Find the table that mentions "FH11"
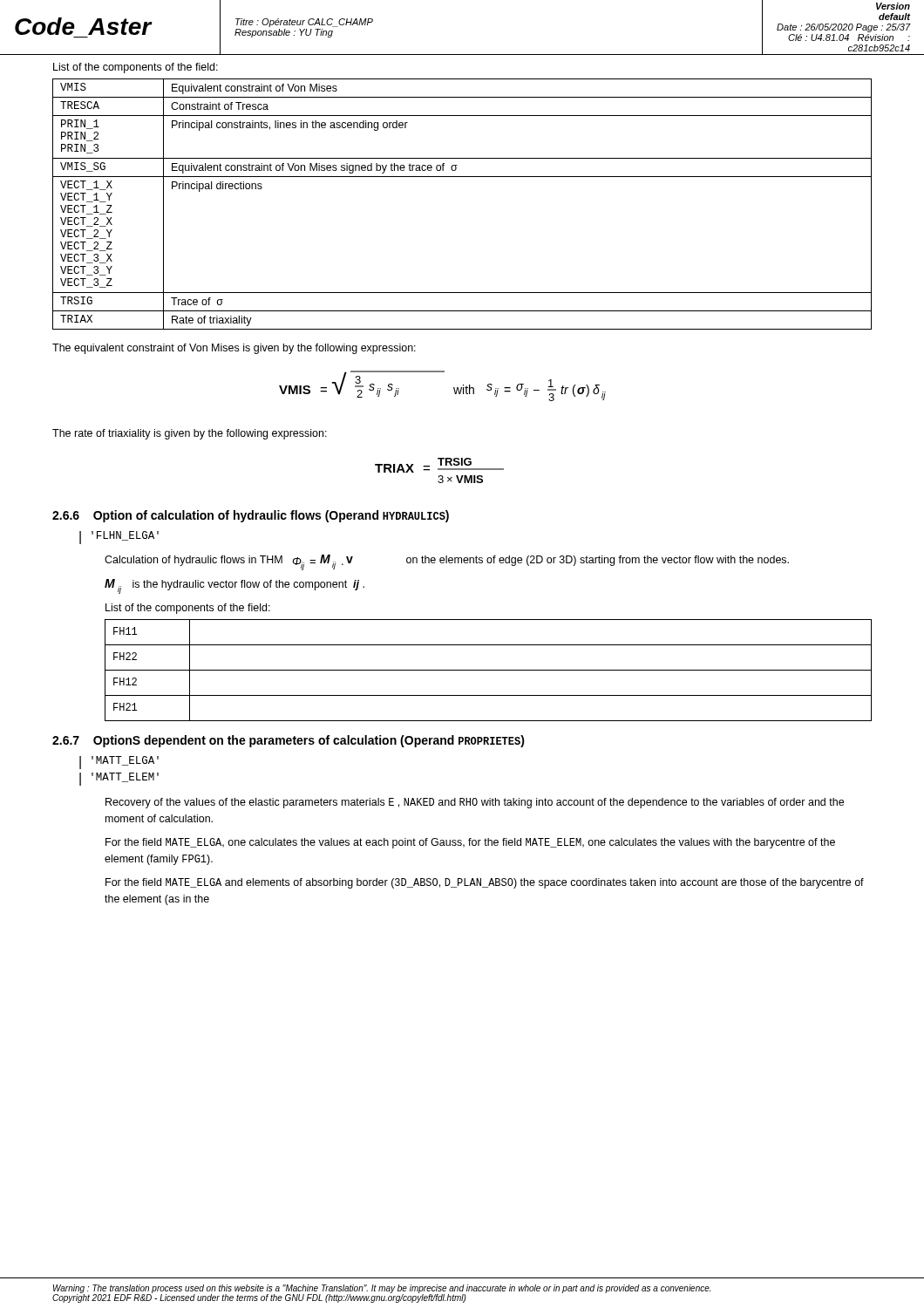924x1308 pixels. tap(488, 670)
